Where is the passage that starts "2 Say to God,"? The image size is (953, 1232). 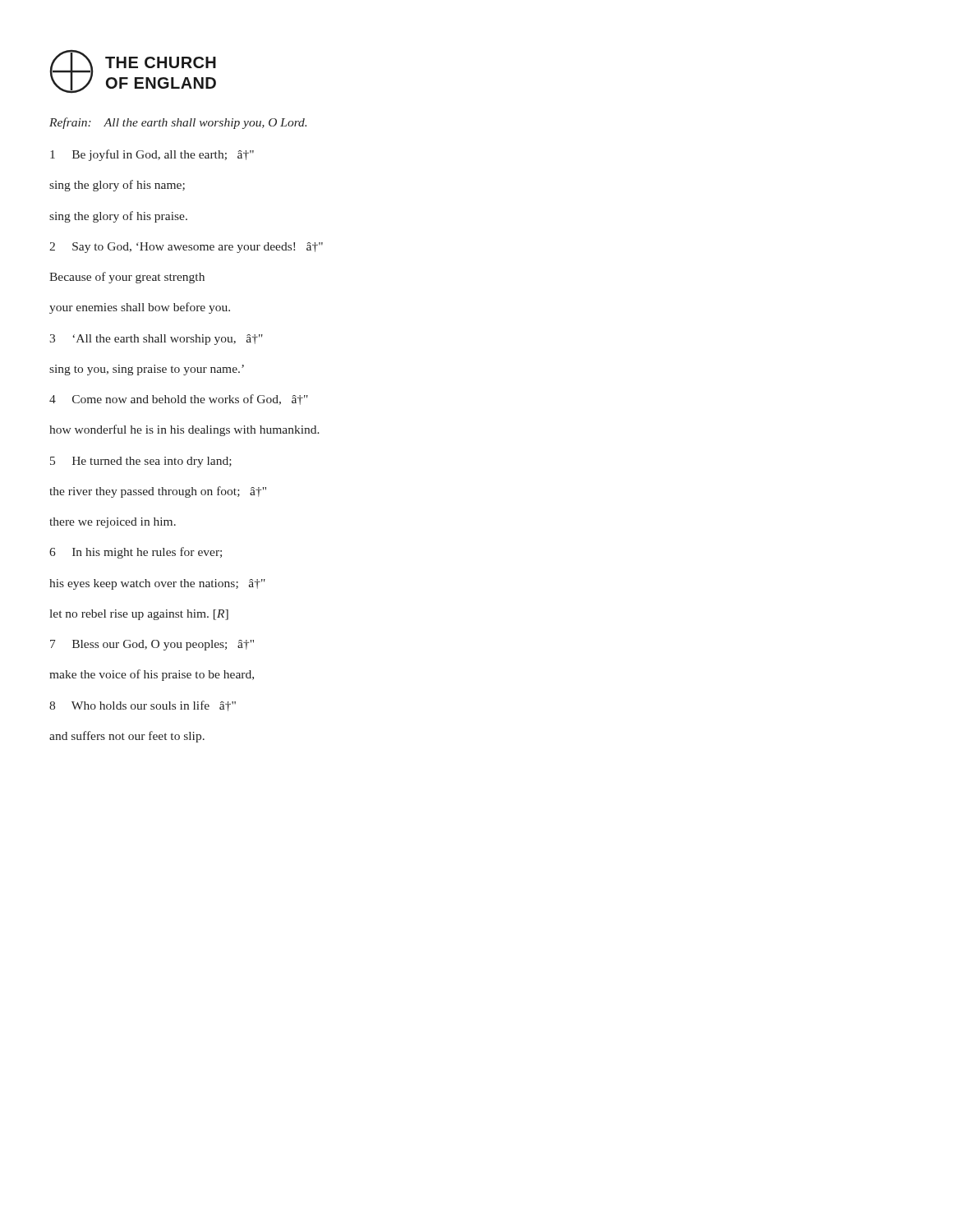click(x=186, y=246)
